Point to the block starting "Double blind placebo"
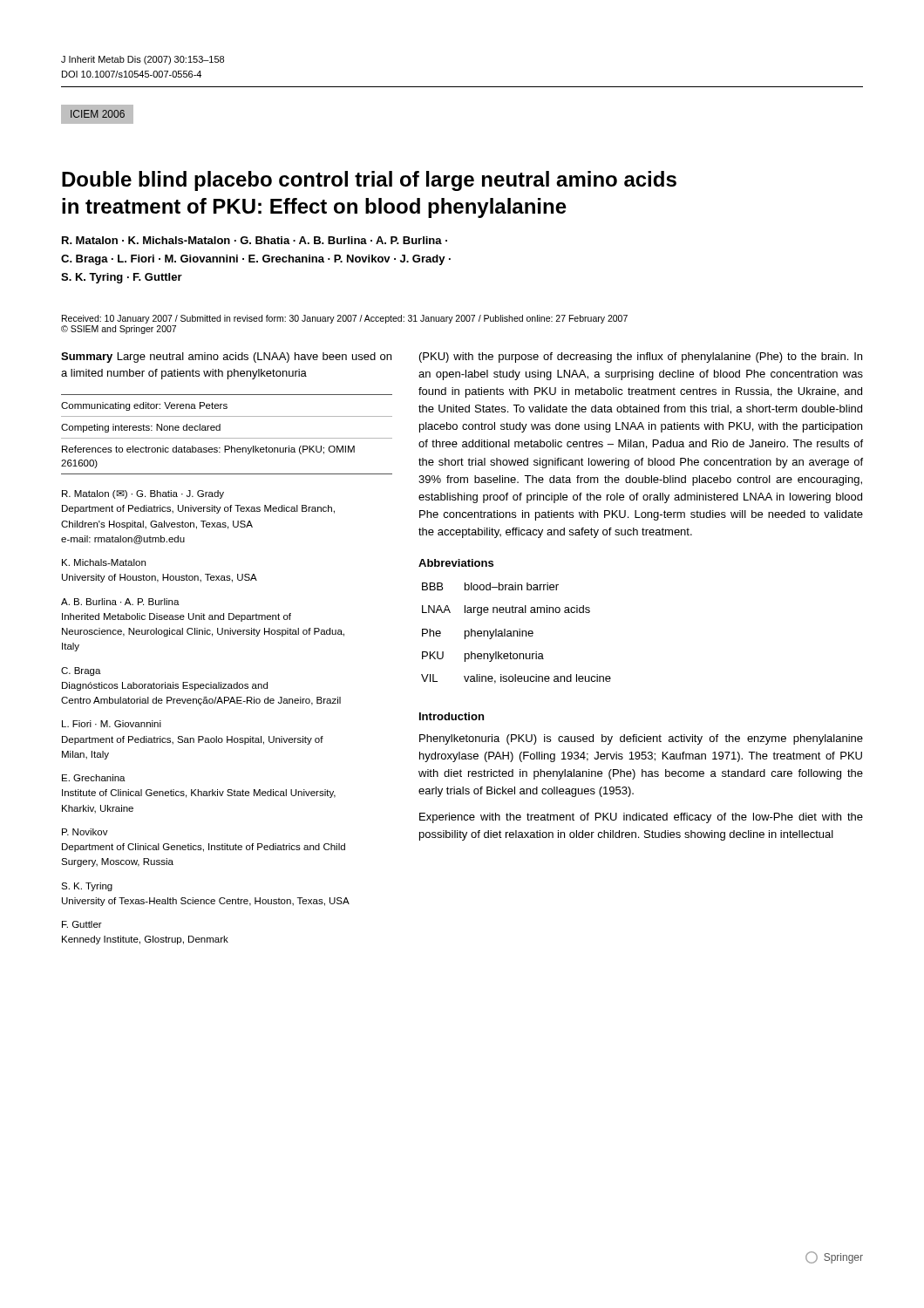924x1308 pixels. (369, 193)
